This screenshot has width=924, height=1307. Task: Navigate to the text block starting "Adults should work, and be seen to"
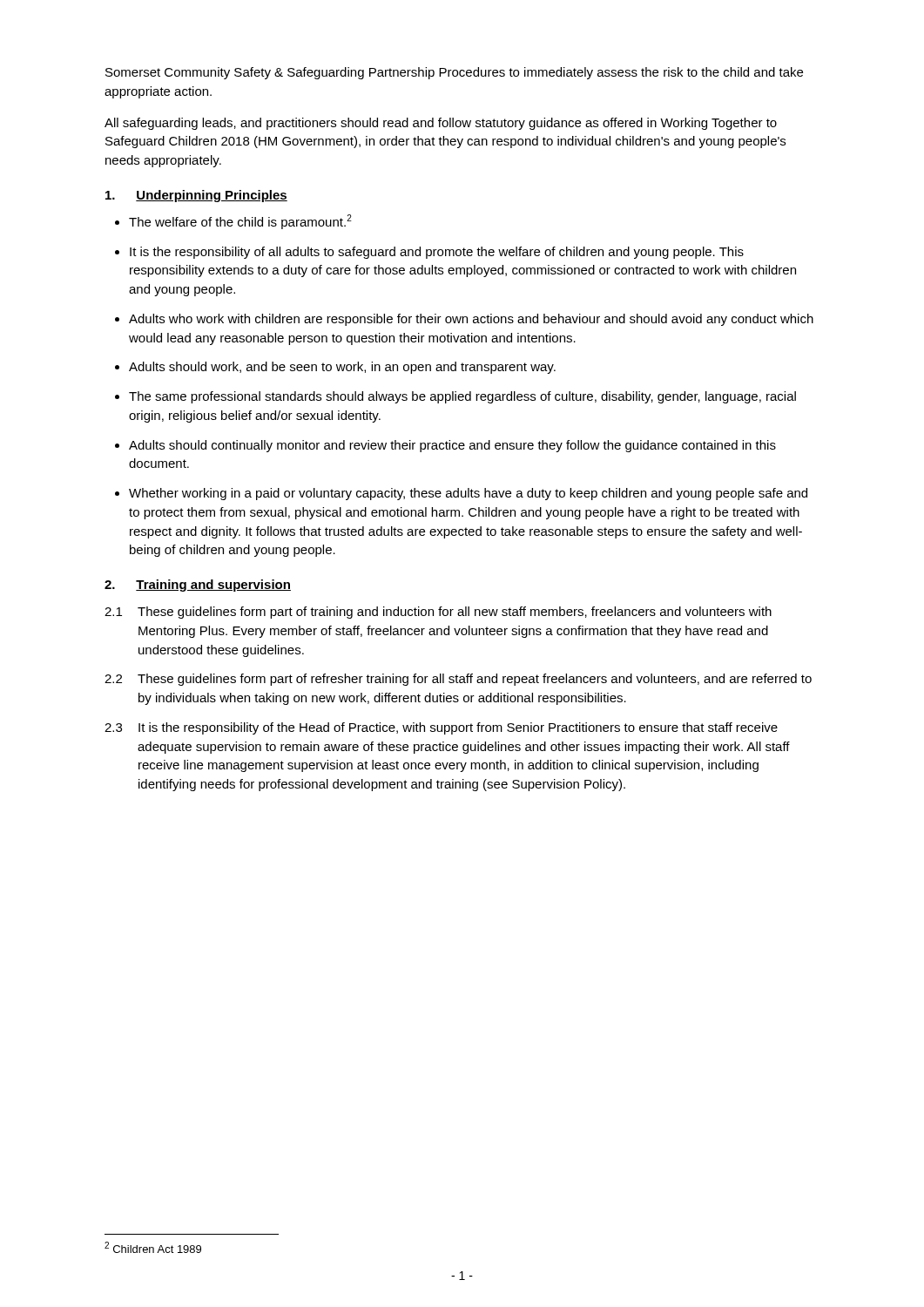click(343, 367)
